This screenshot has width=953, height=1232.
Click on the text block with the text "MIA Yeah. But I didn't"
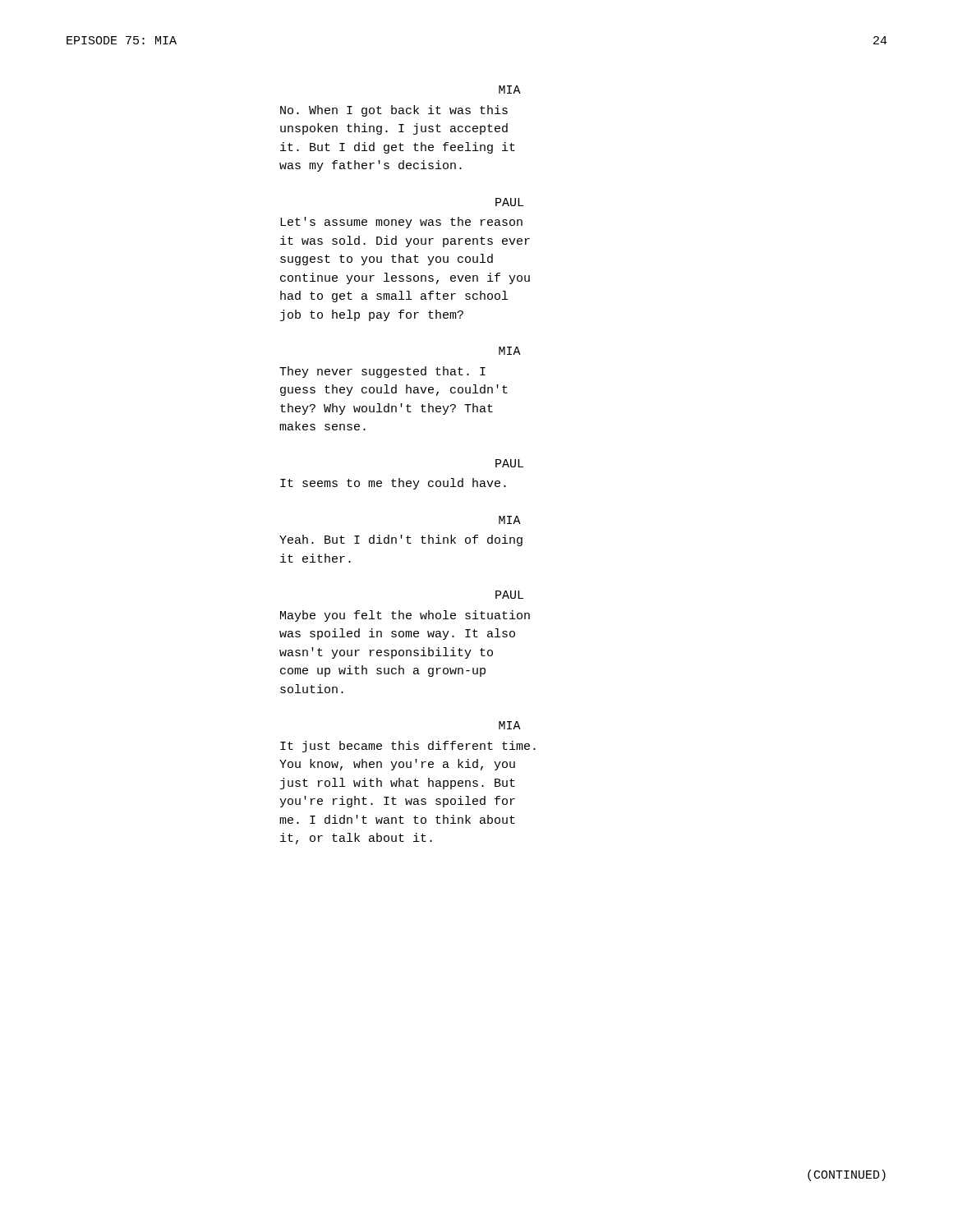509,539
